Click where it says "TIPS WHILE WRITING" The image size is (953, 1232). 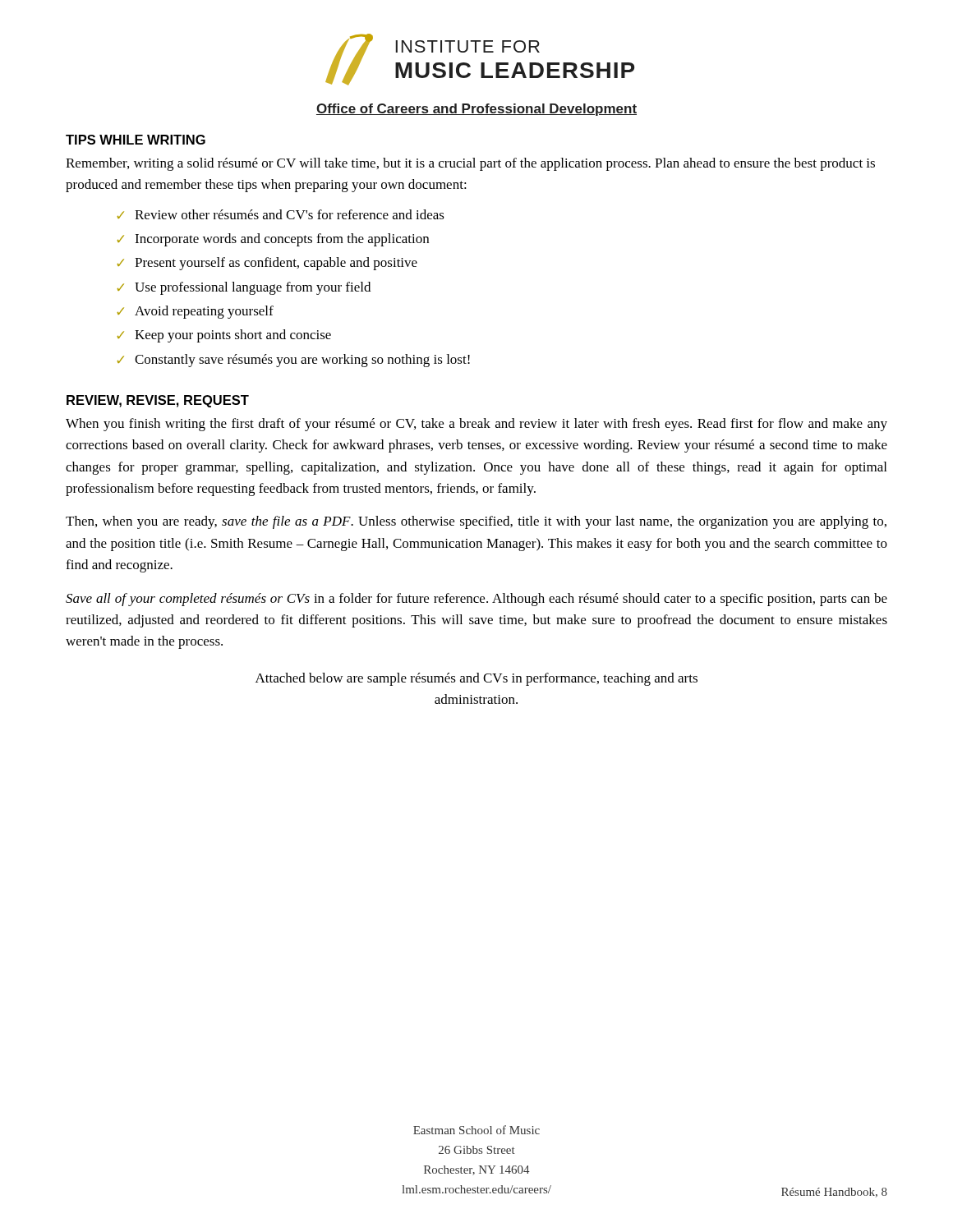pyautogui.click(x=136, y=140)
